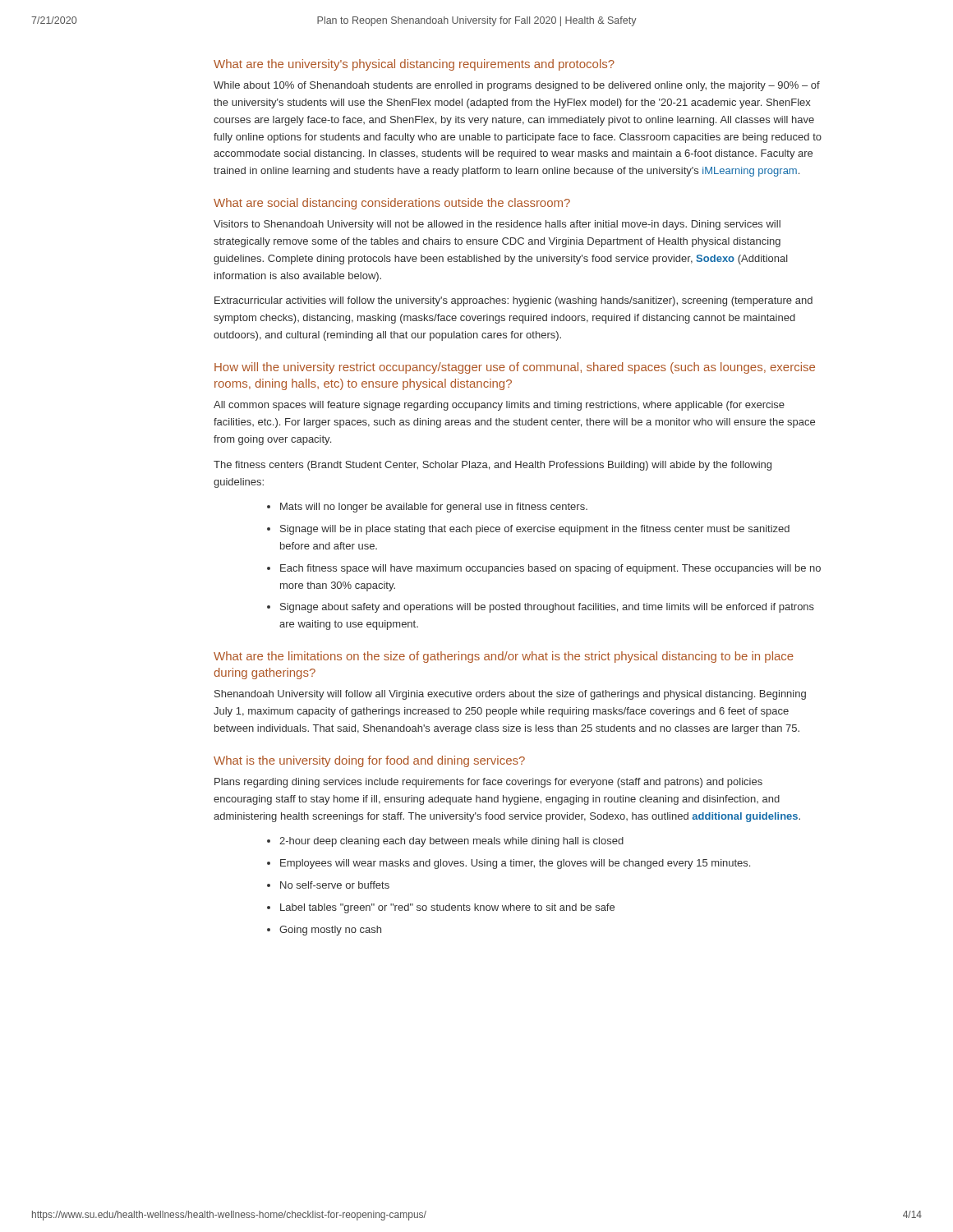This screenshot has height=1232, width=953.
Task: Find the list item containing "Employees will wear"
Action: [x=515, y=863]
